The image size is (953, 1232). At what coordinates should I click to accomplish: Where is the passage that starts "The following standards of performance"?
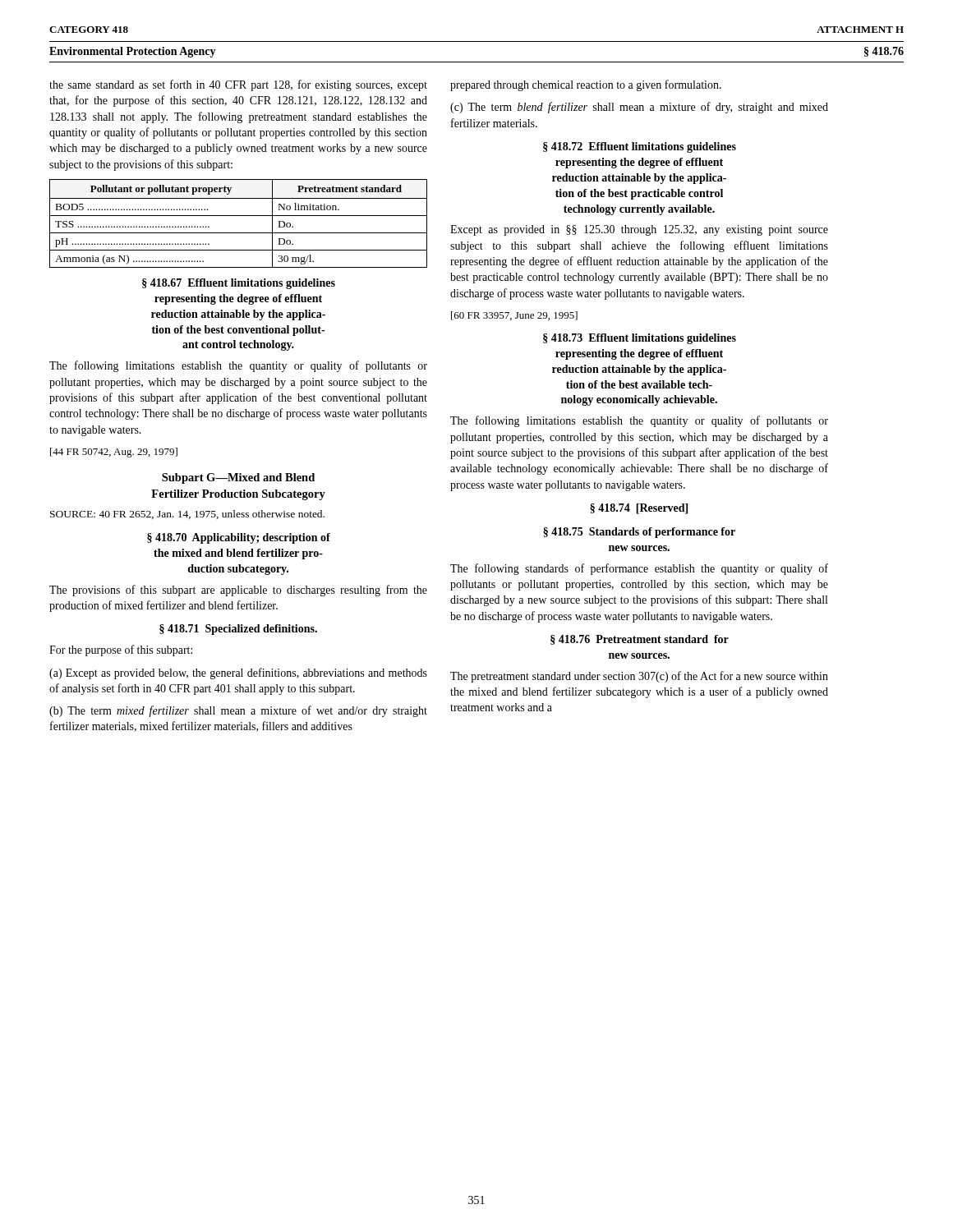click(x=639, y=592)
